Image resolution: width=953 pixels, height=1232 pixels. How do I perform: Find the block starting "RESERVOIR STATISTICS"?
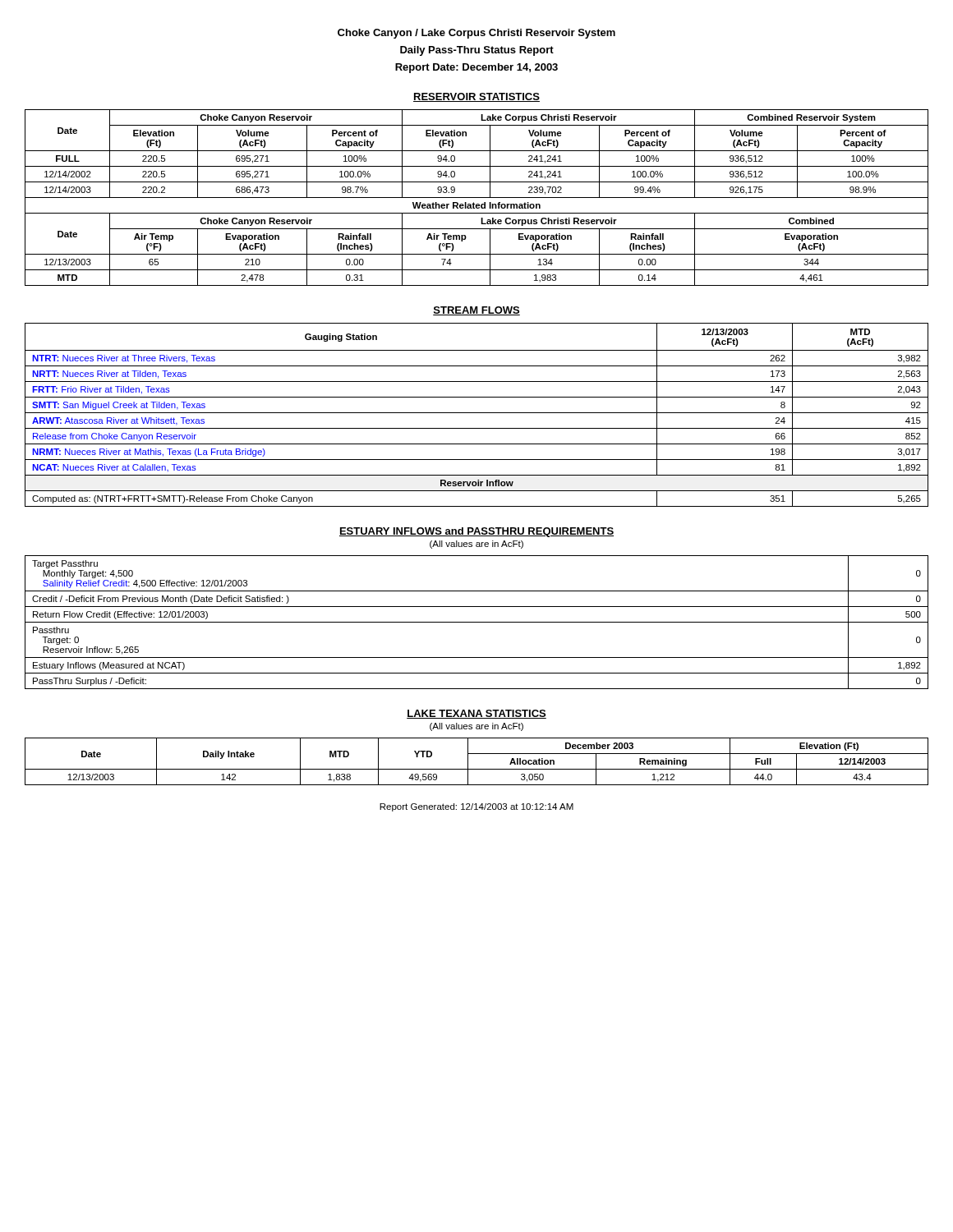coord(476,97)
